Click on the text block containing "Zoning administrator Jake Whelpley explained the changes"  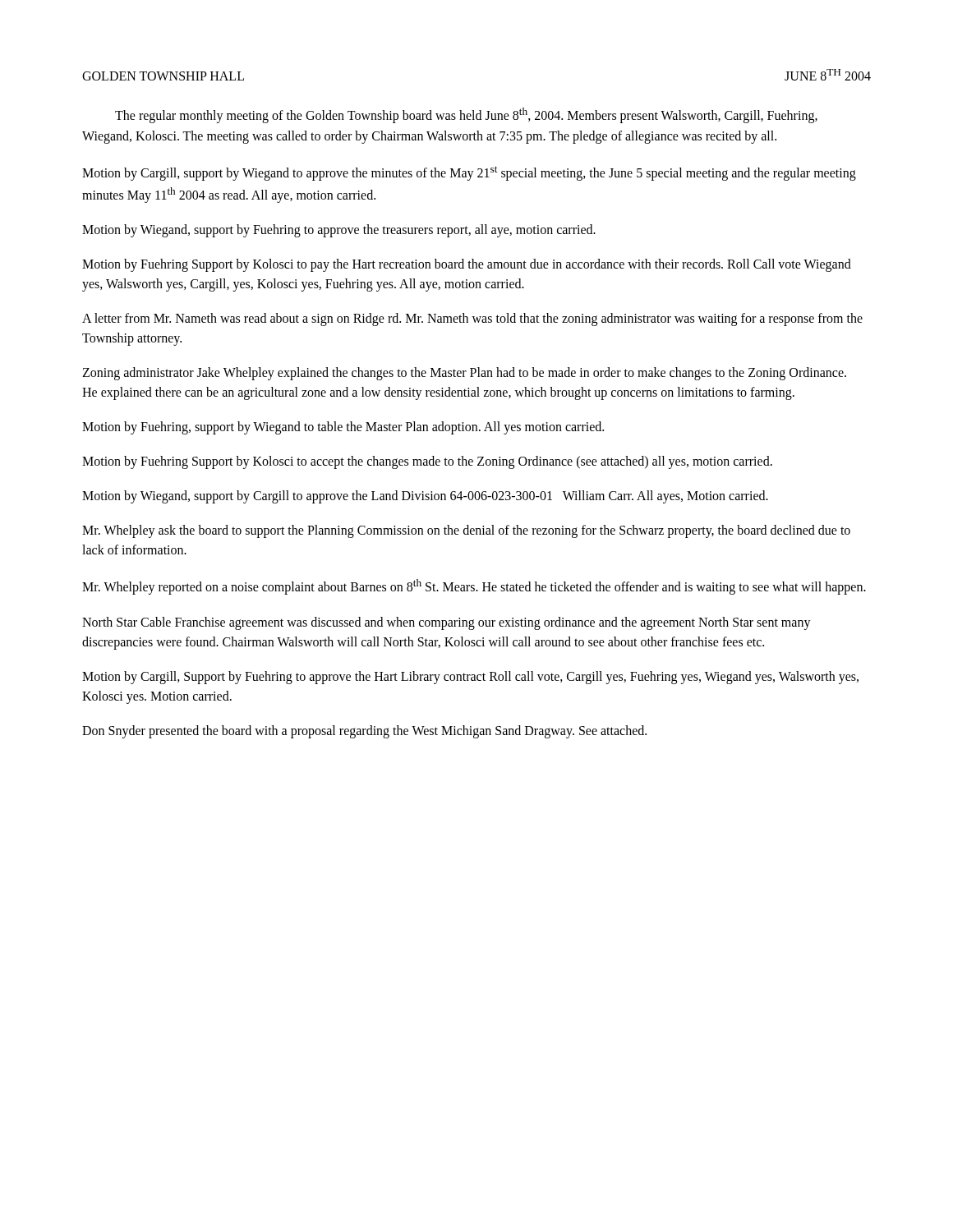[x=465, y=383]
